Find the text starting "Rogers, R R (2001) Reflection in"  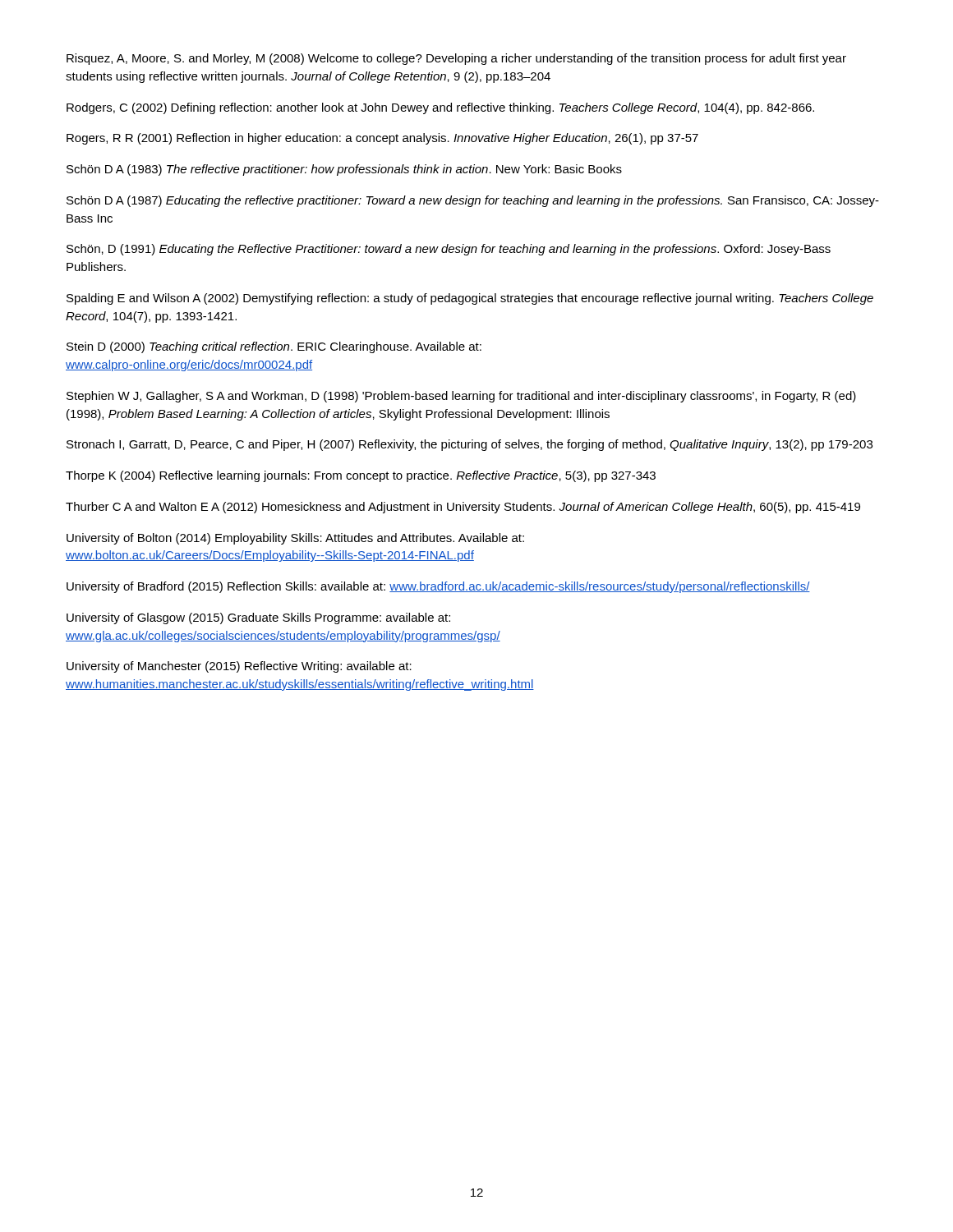click(x=382, y=138)
